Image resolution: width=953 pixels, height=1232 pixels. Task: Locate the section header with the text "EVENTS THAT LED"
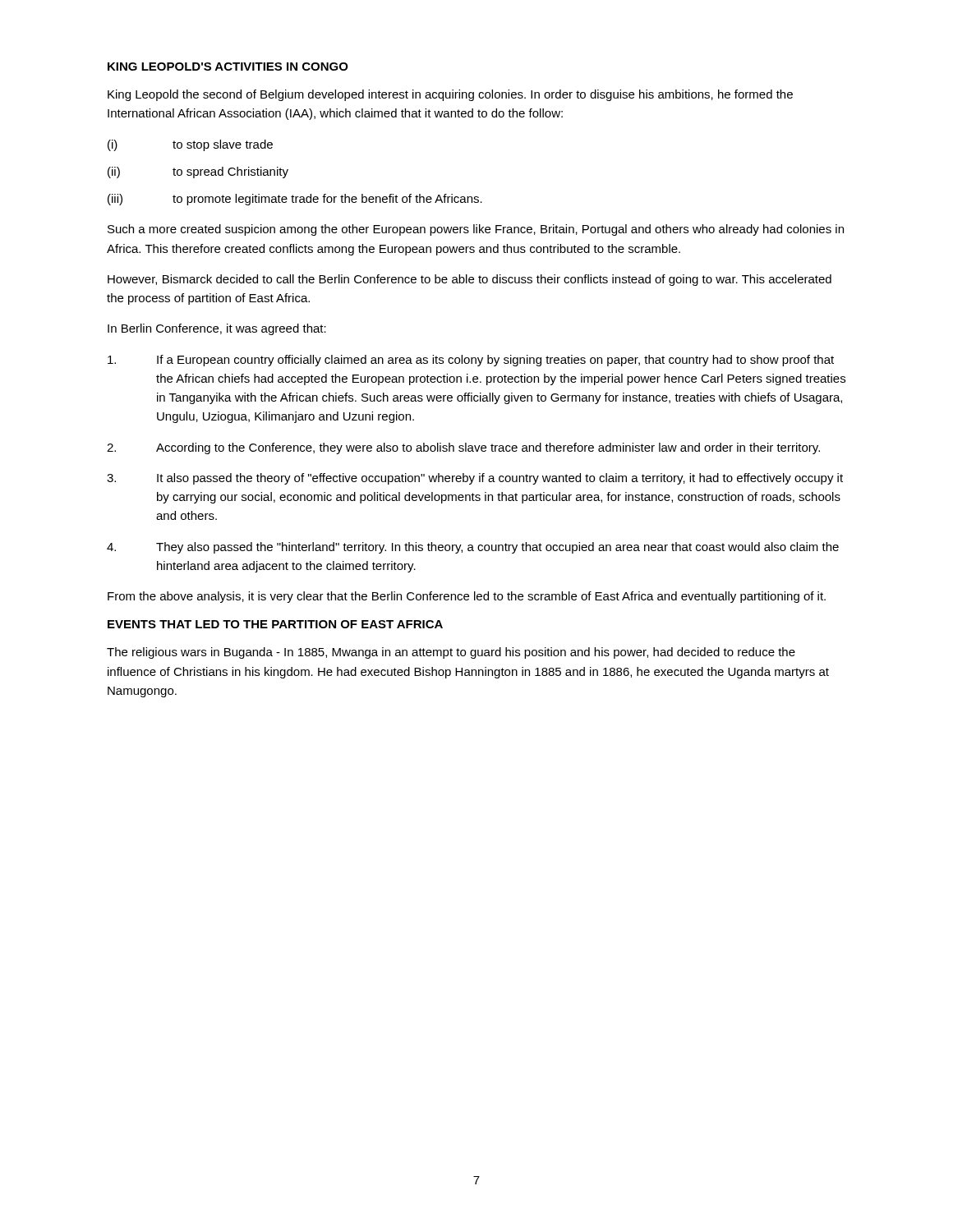[275, 624]
